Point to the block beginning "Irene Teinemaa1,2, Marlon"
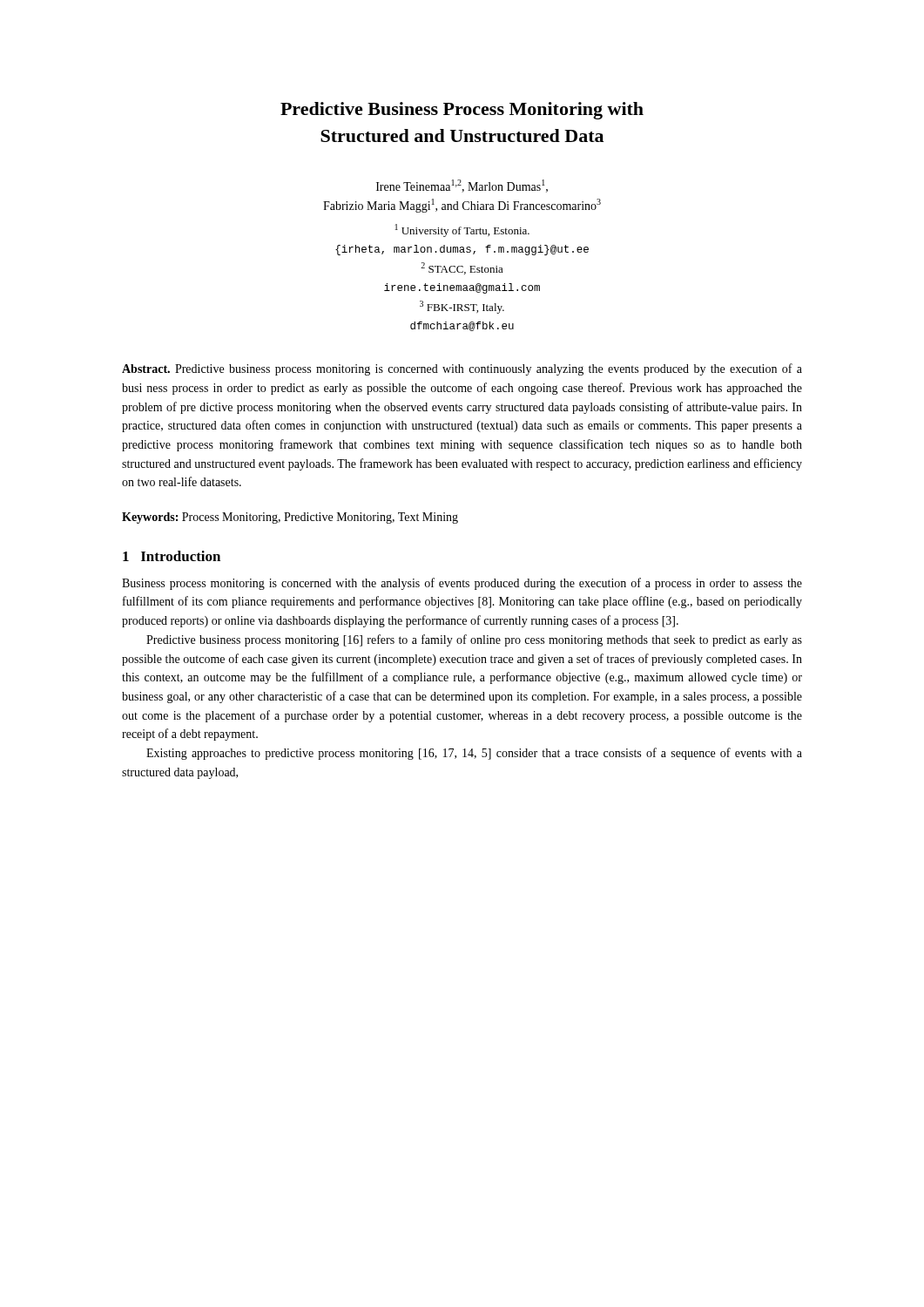 (x=462, y=195)
